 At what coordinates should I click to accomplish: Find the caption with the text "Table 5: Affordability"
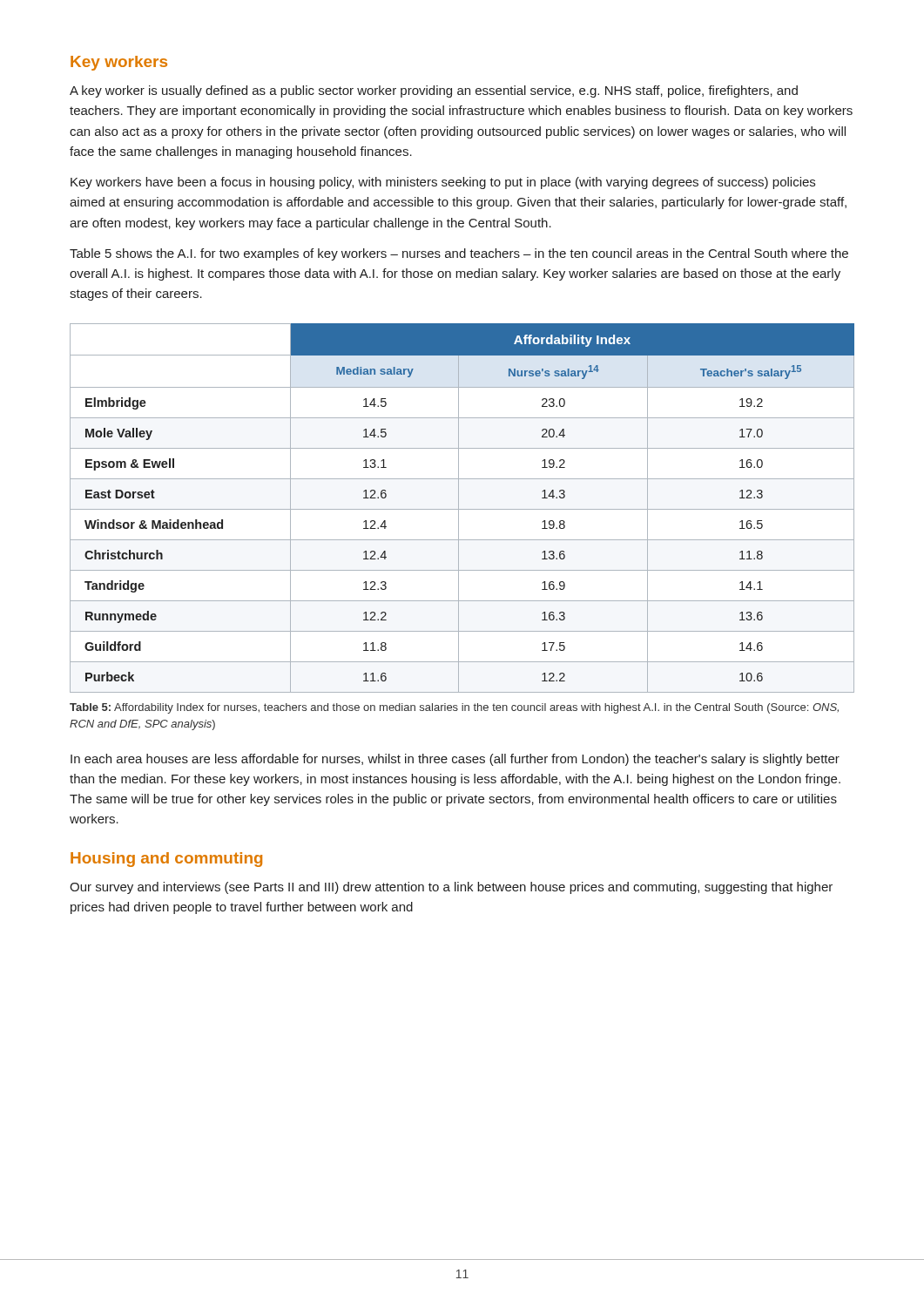click(x=455, y=715)
